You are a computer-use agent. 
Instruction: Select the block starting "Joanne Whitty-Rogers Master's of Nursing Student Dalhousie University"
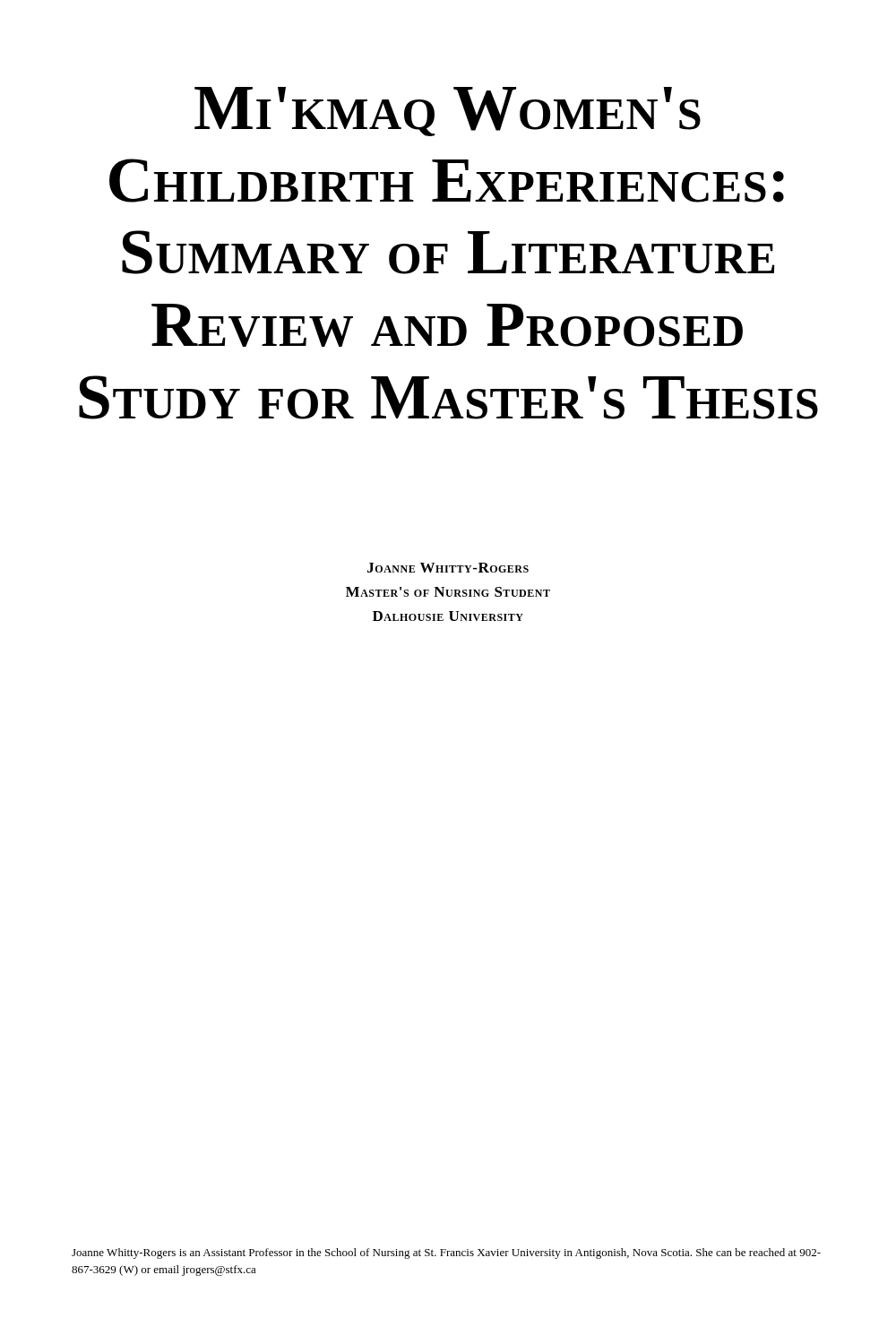pos(448,592)
